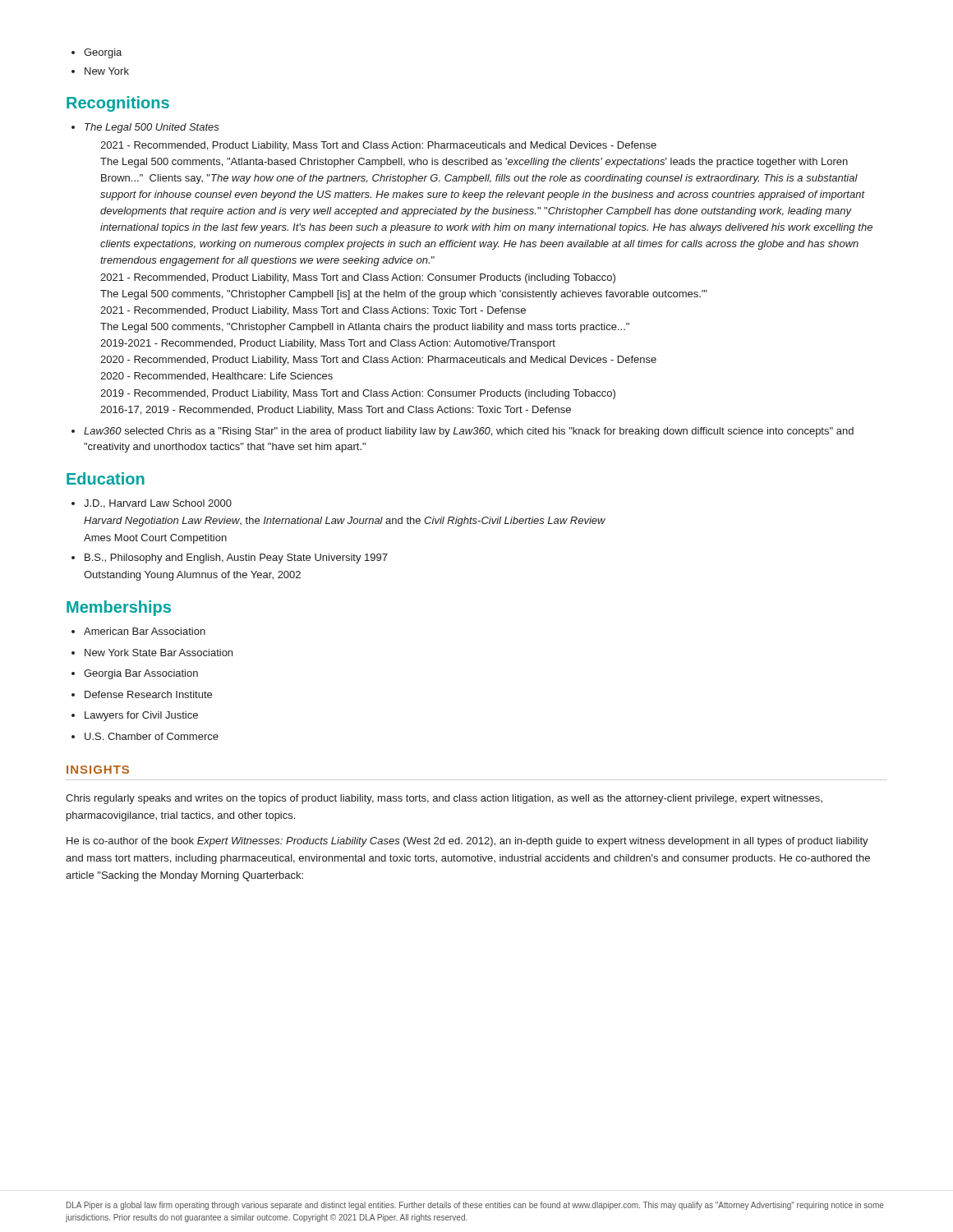Click the passage that begins "New York State Bar"
The width and height of the screenshot is (953, 1232).
coord(159,652)
